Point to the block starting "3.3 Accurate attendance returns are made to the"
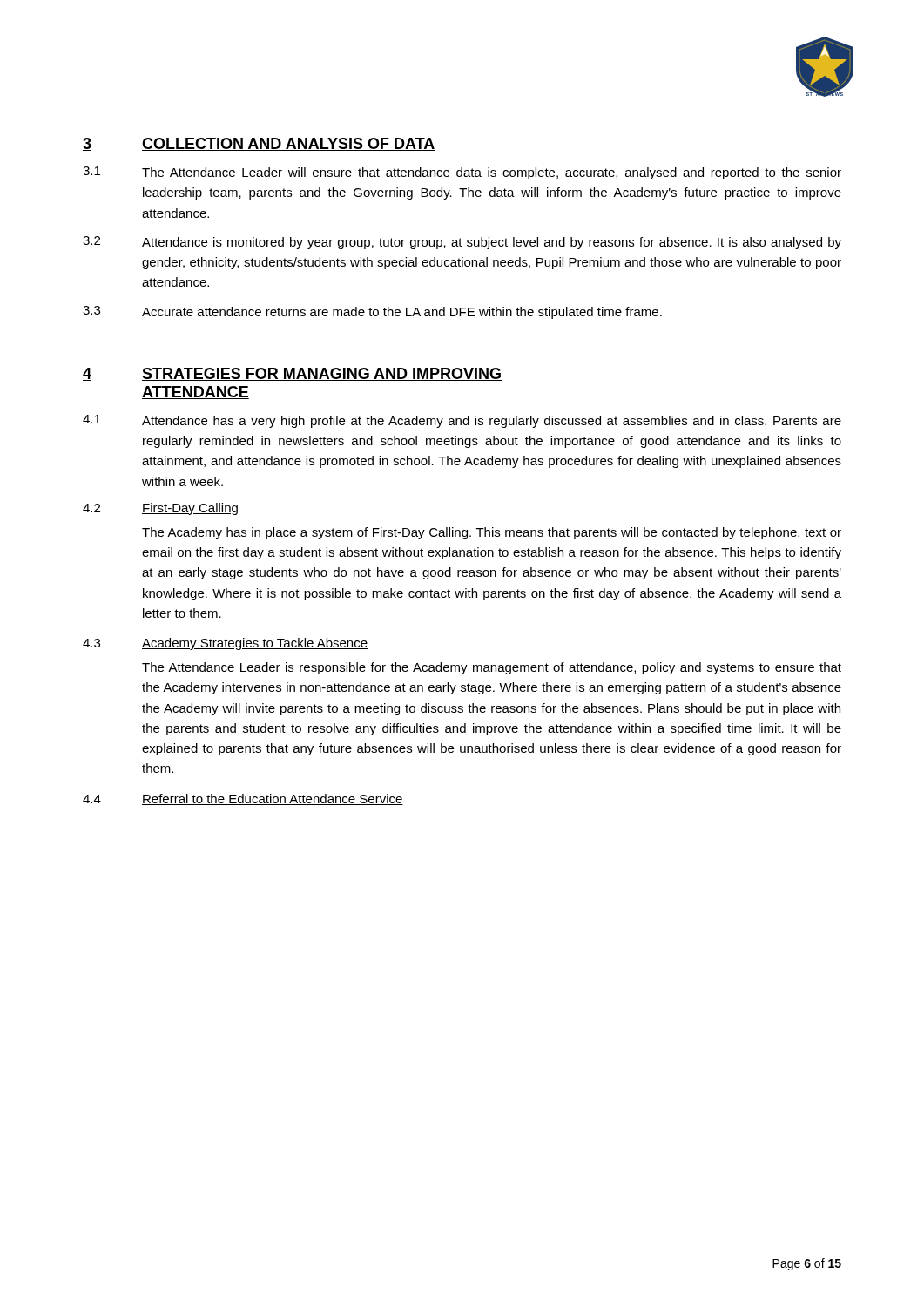Image resolution: width=924 pixels, height=1307 pixels. (x=462, y=311)
